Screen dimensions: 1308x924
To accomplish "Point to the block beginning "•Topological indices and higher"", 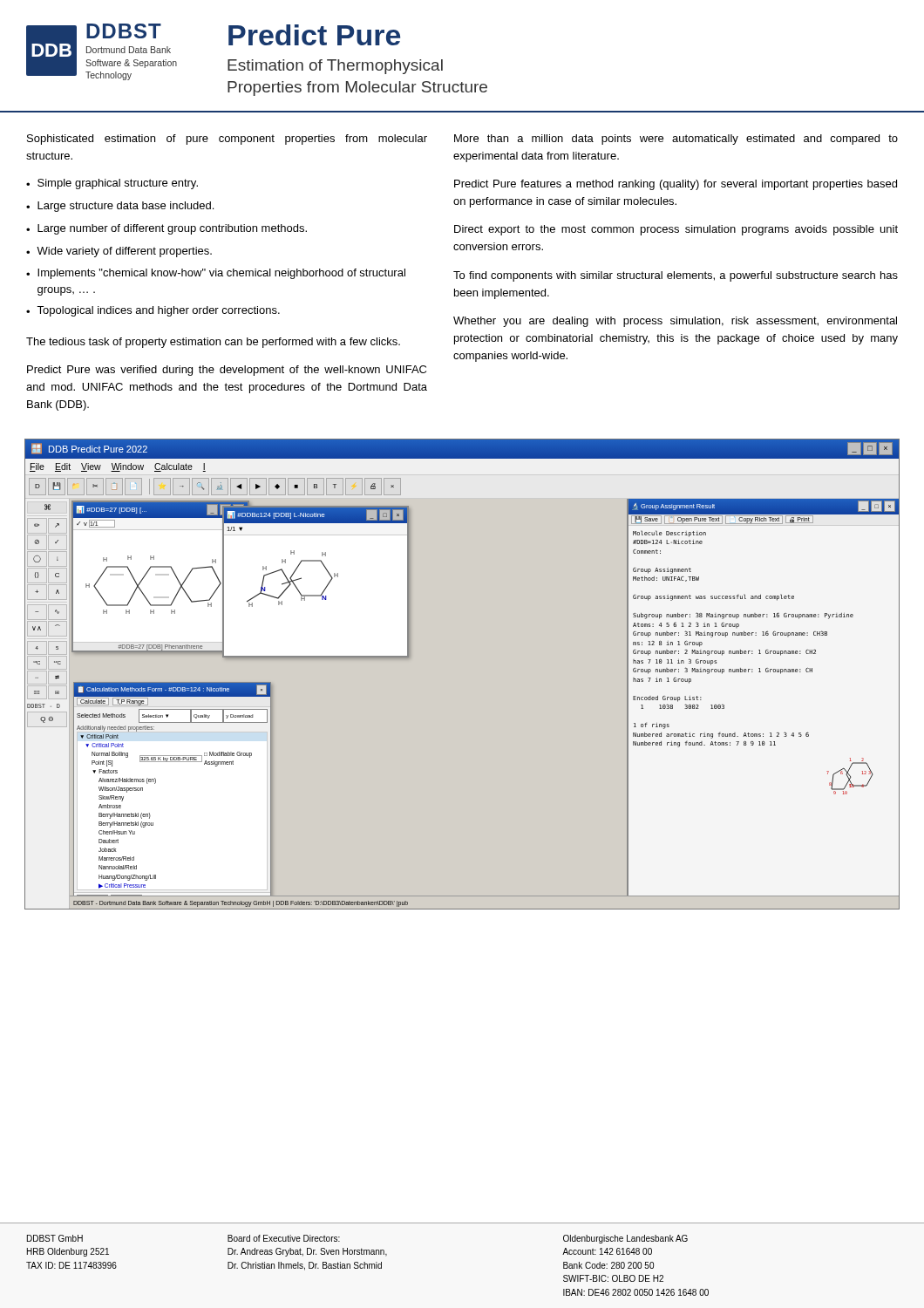I will click(x=153, y=312).
